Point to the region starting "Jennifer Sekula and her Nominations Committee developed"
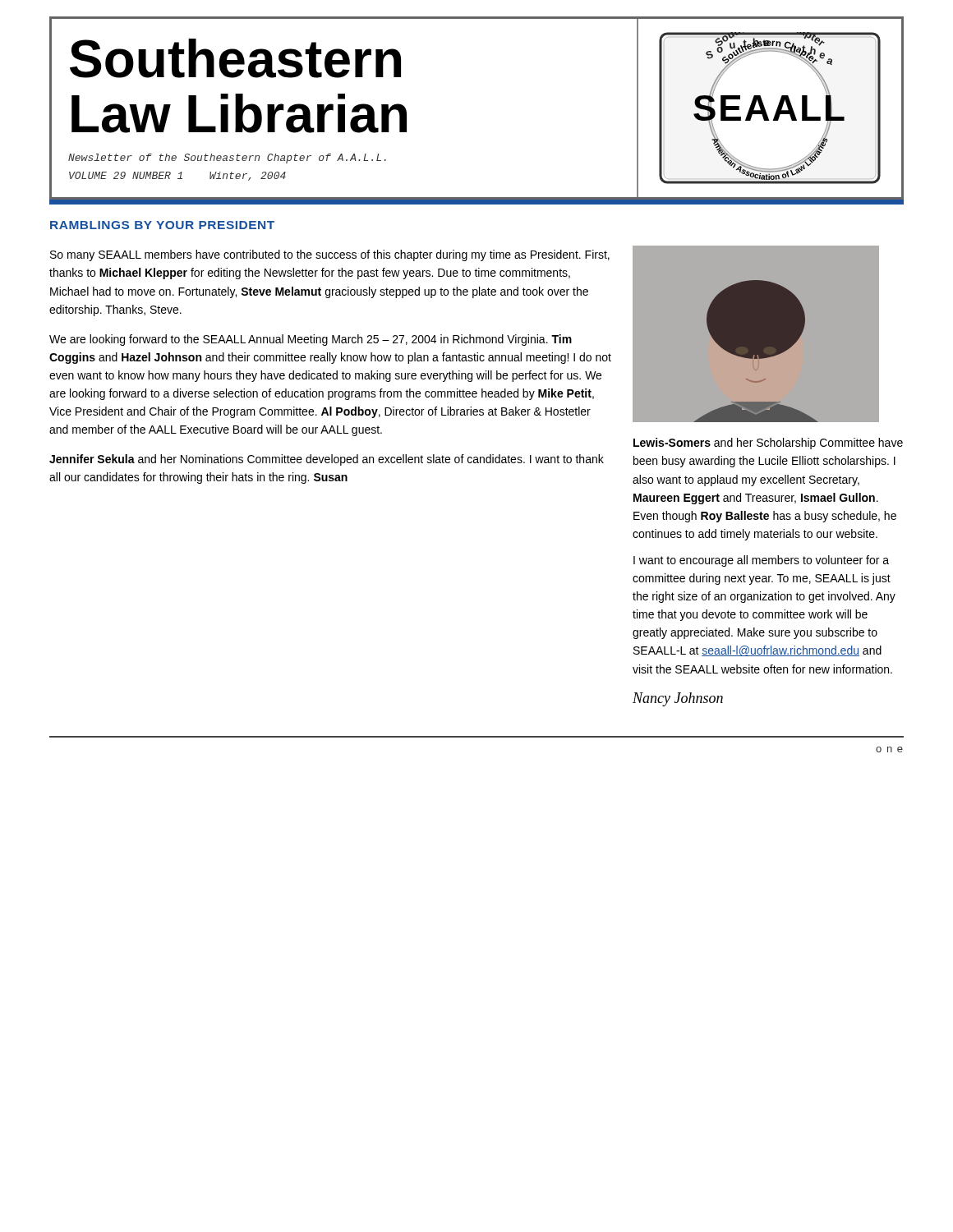Image resolution: width=953 pixels, height=1232 pixels. [x=330, y=469]
